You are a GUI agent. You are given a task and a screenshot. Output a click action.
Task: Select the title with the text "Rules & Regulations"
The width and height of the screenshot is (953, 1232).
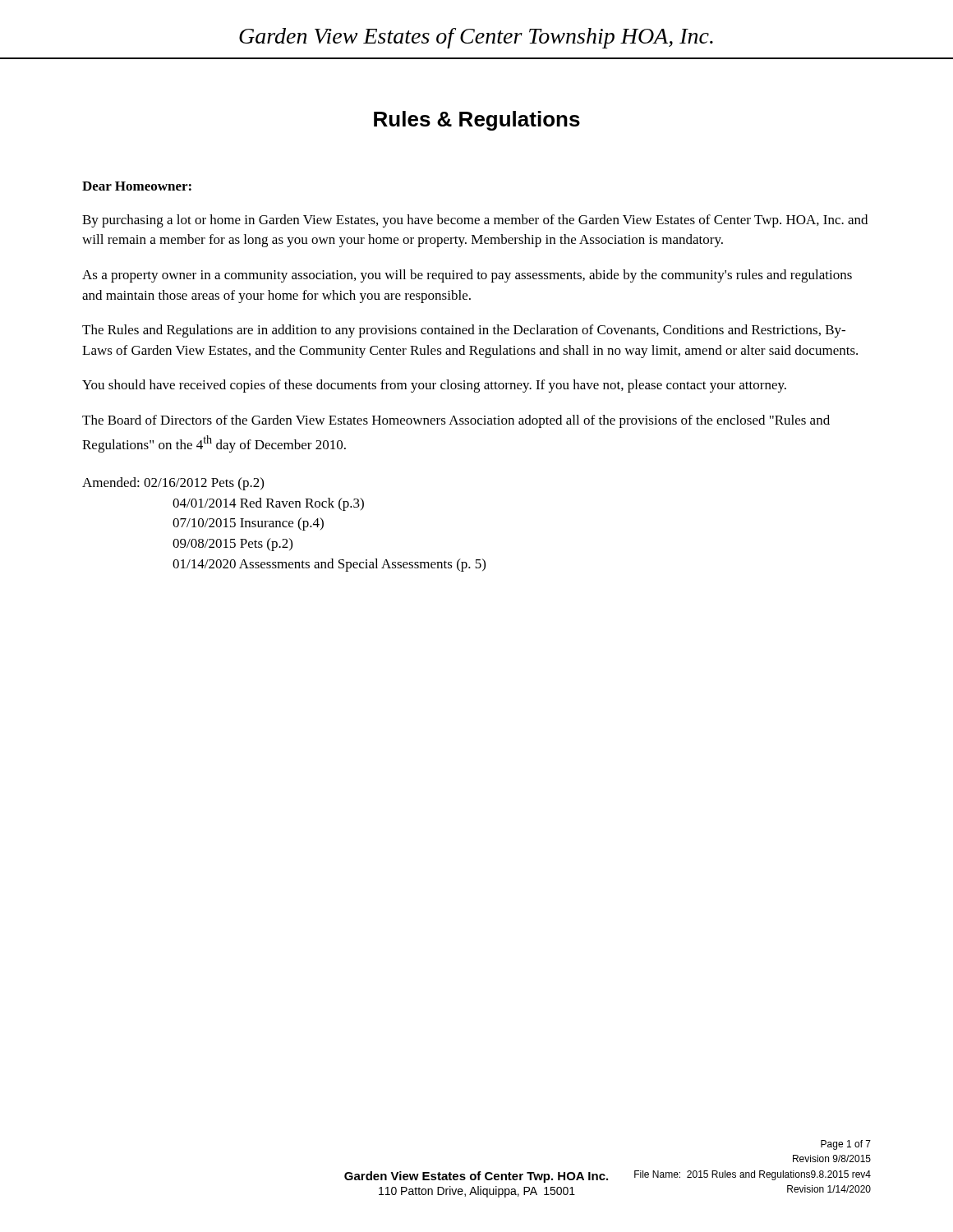tap(476, 119)
